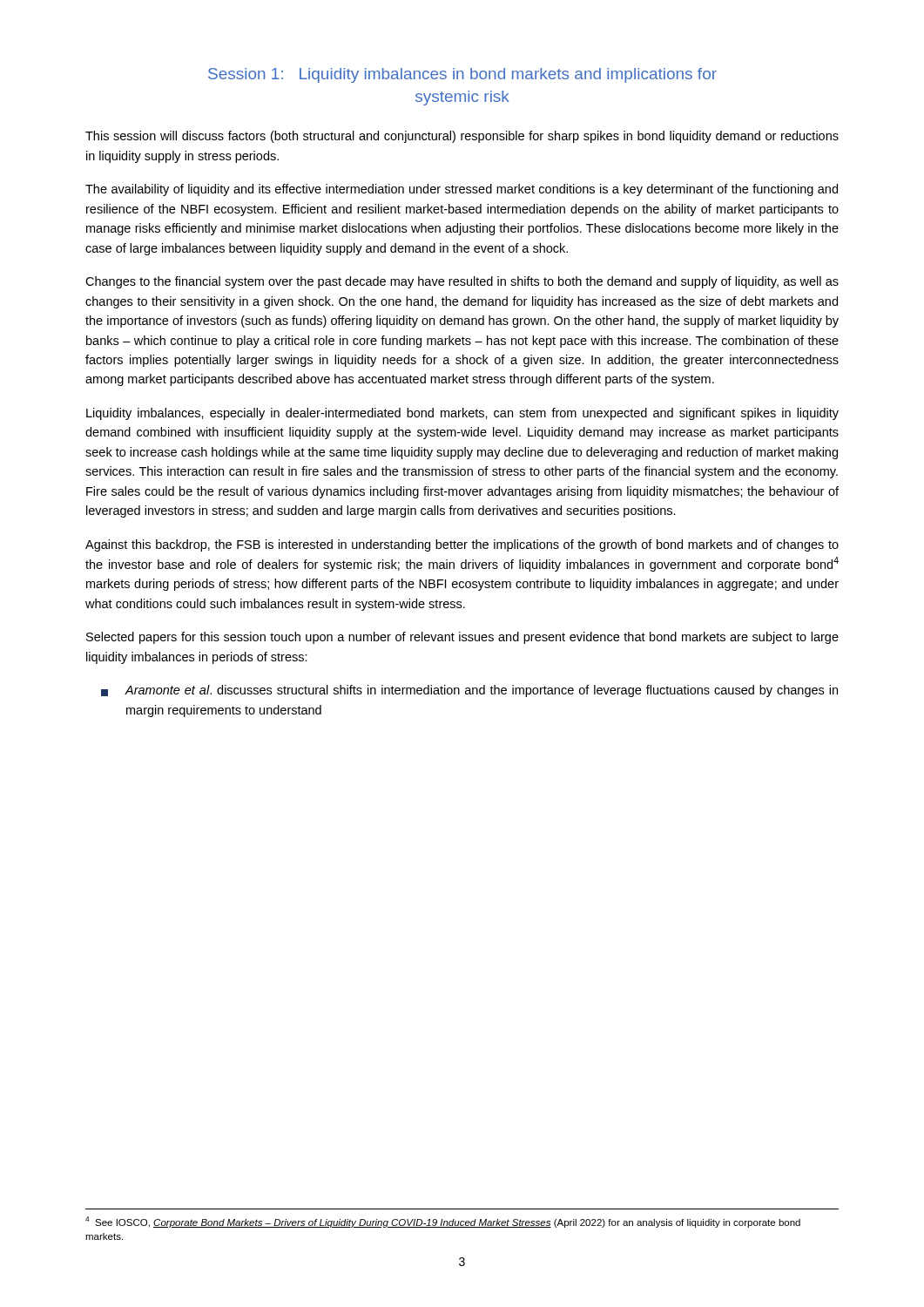Point to the block beginning "This session will discuss factors (both structural"
Viewport: 924px width, 1307px height.
[x=462, y=146]
